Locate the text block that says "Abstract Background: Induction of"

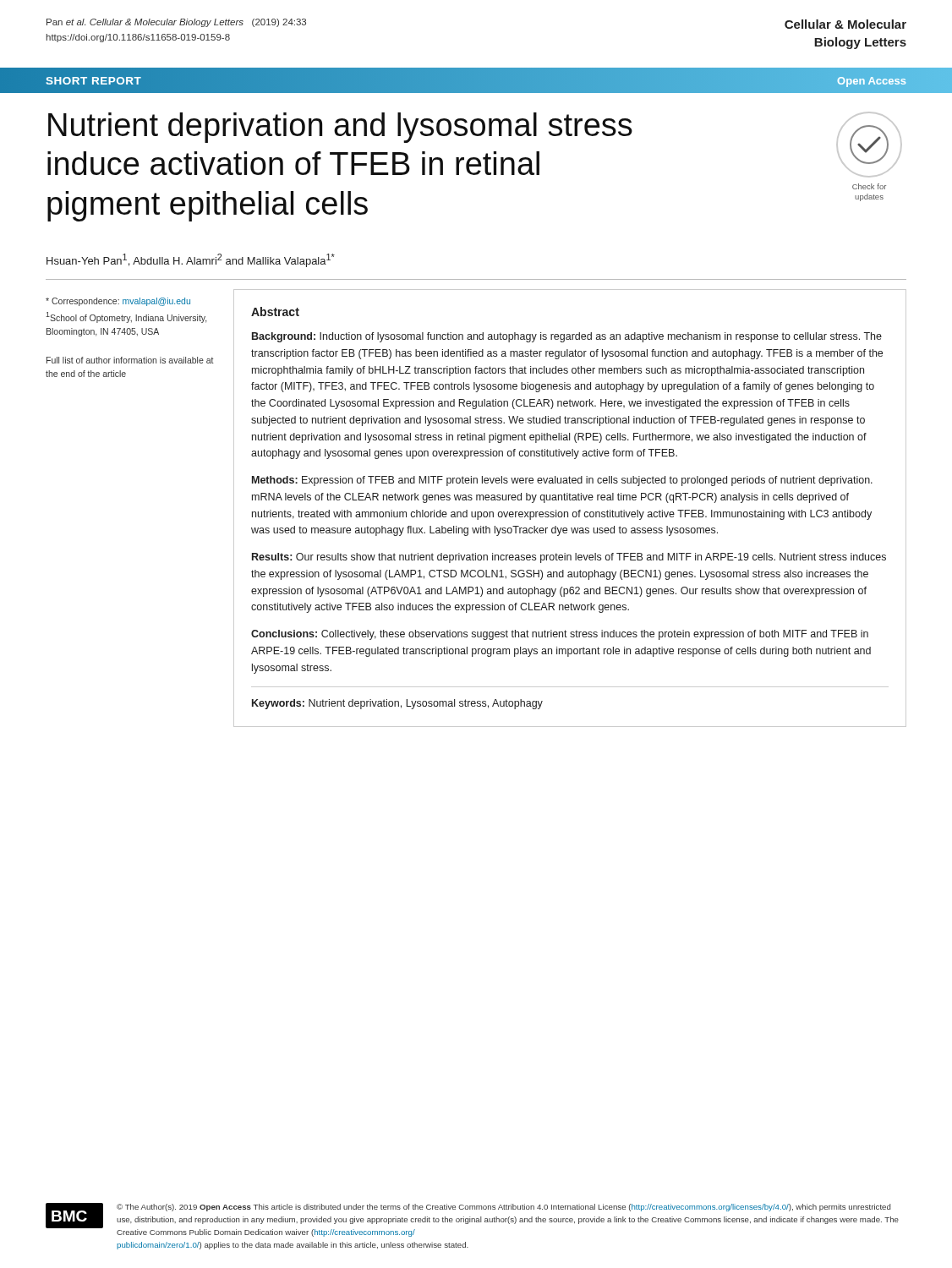pyautogui.click(x=570, y=508)
